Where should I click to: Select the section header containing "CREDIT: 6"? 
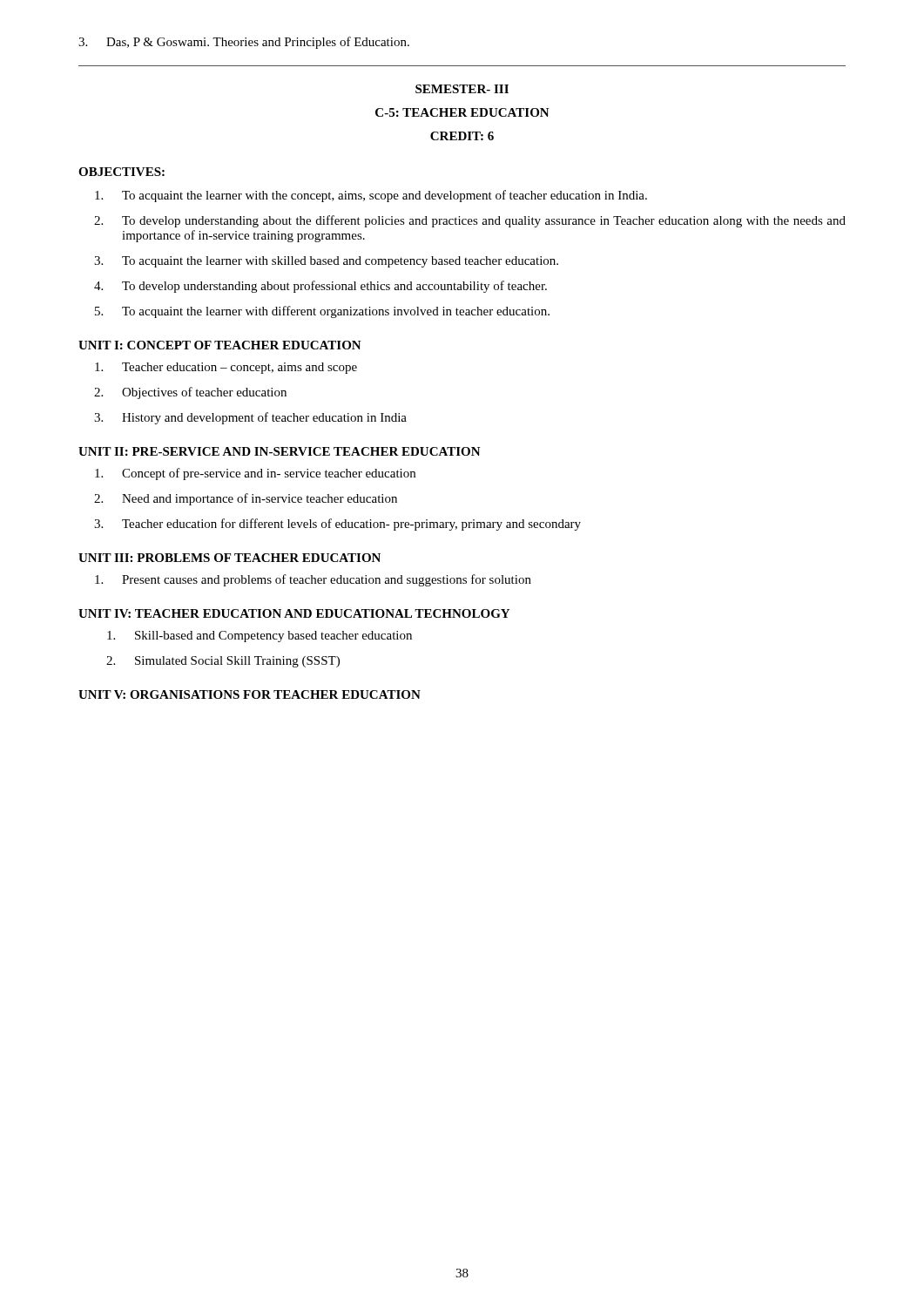[x=462, y=136]
